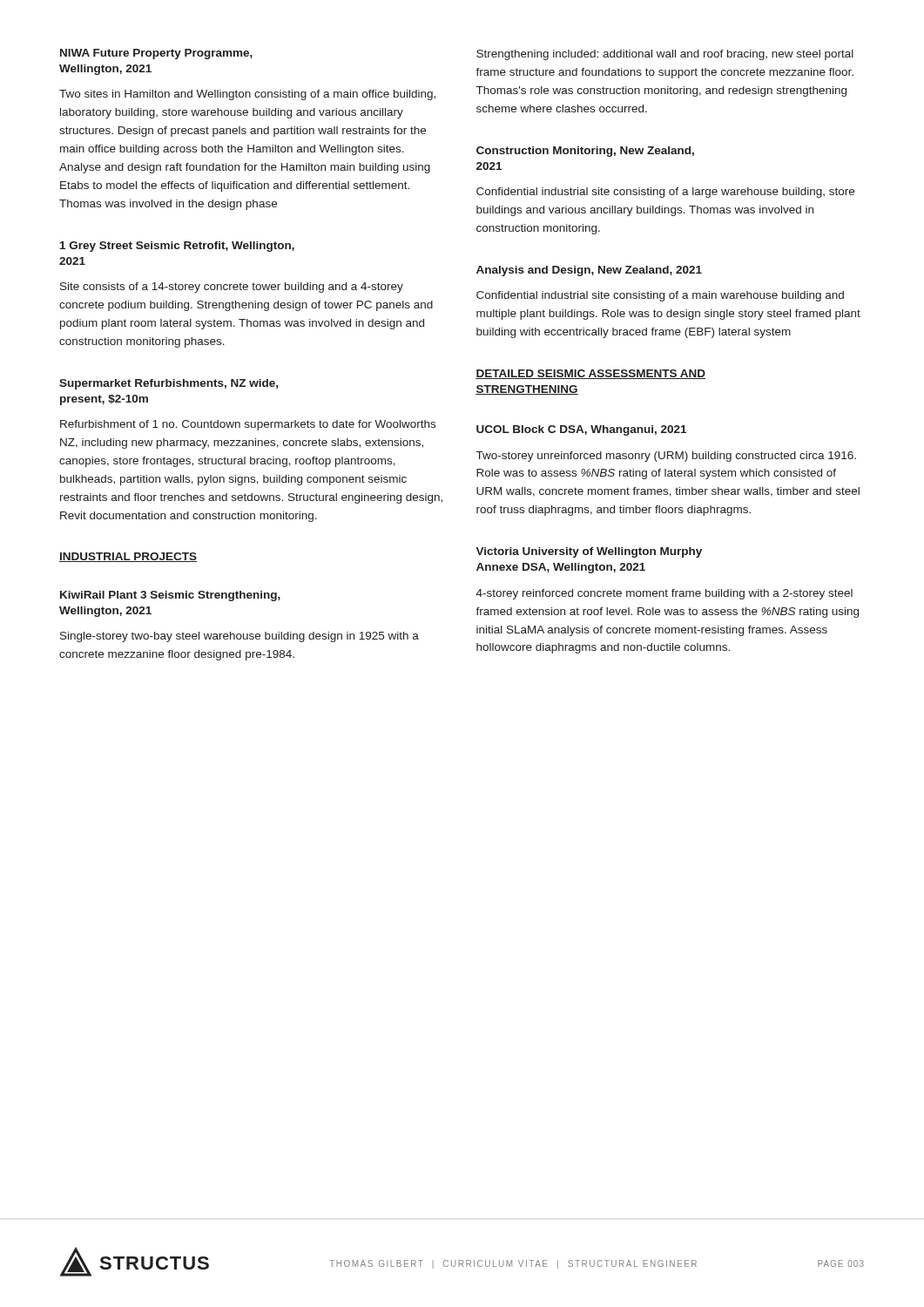Click on the passage starting "INDUSTRIAL PROJECTS"
Viewport: 924px width, 1307px height.
(128, 556)
